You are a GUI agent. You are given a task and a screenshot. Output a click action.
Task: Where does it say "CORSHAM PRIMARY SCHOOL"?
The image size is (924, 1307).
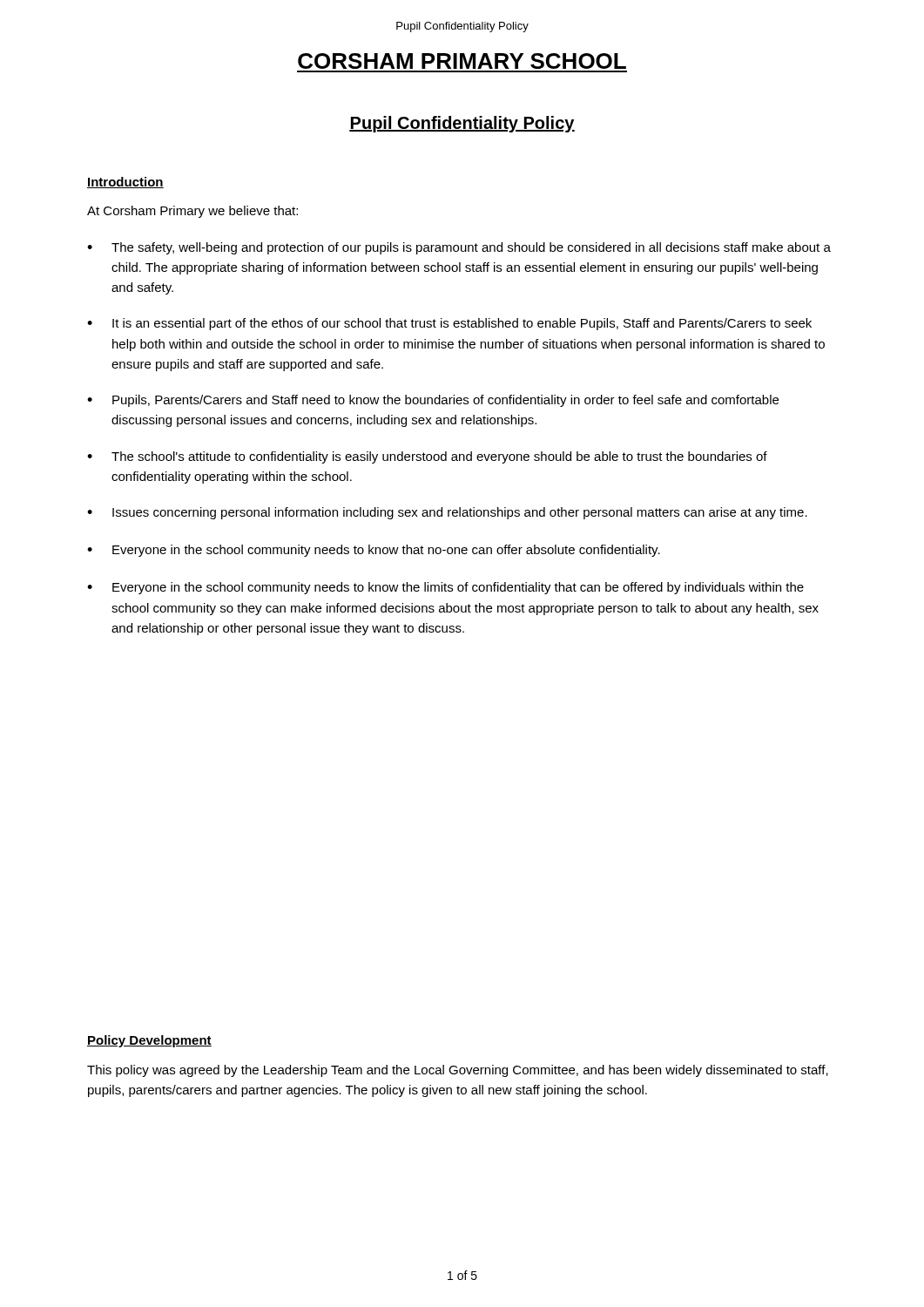coord(462,61)
